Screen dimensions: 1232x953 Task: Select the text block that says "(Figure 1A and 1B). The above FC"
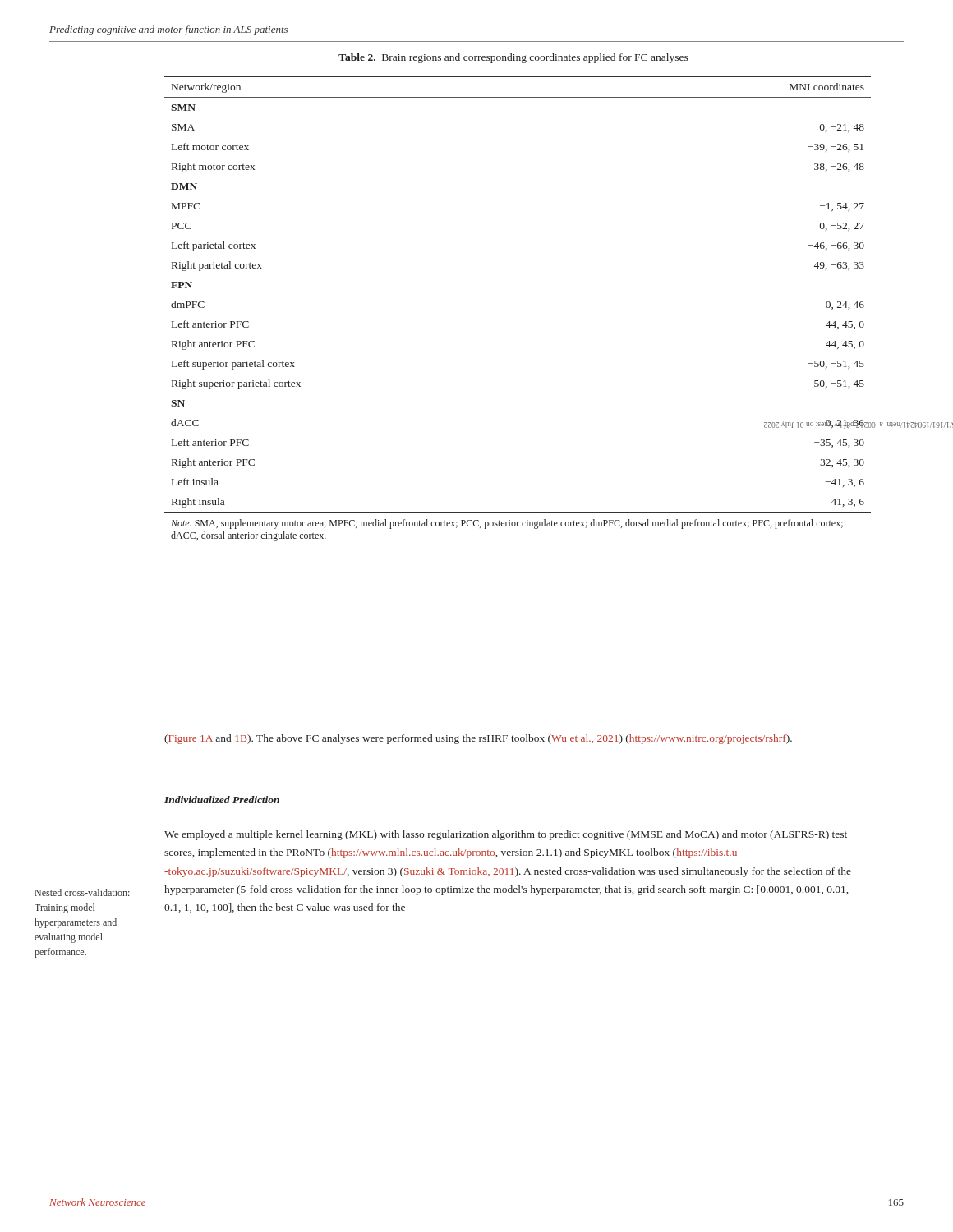[x=478, y=738]
